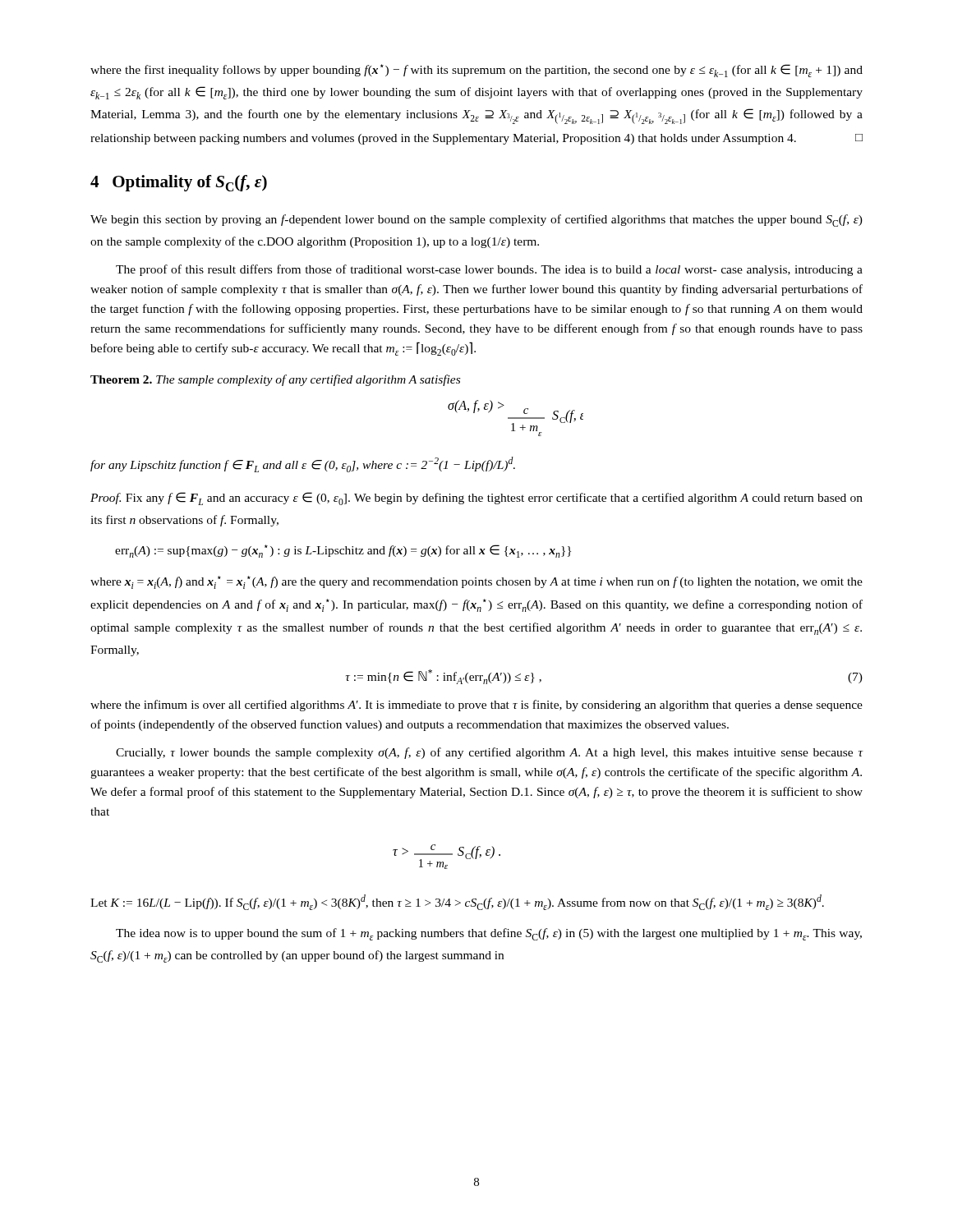The image size is (953, 1232).
Task: Where is the passage that starts "for any Lipschitz"?
Action: (303, 466)
